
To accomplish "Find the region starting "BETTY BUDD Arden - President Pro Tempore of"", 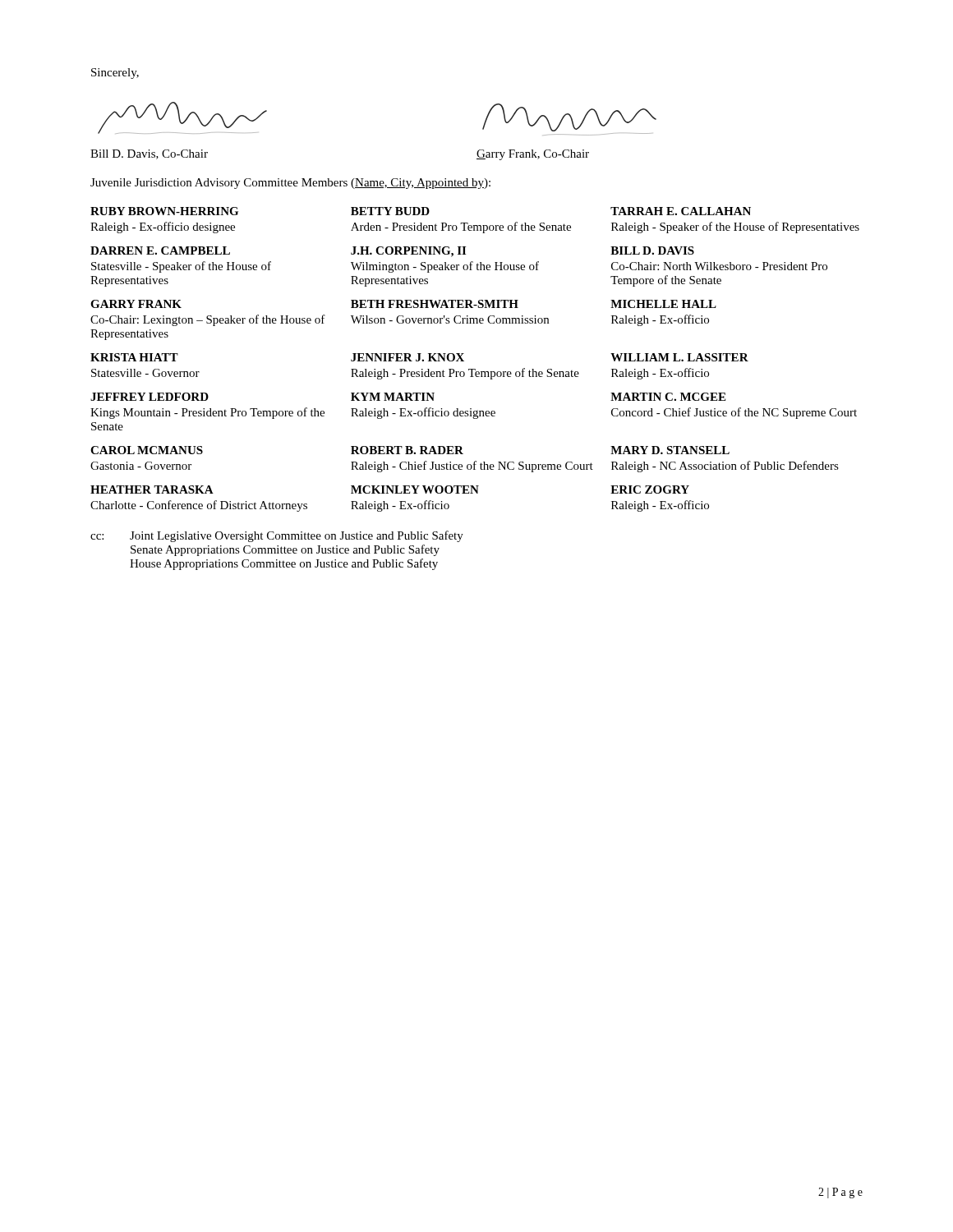I will point(476,219).
